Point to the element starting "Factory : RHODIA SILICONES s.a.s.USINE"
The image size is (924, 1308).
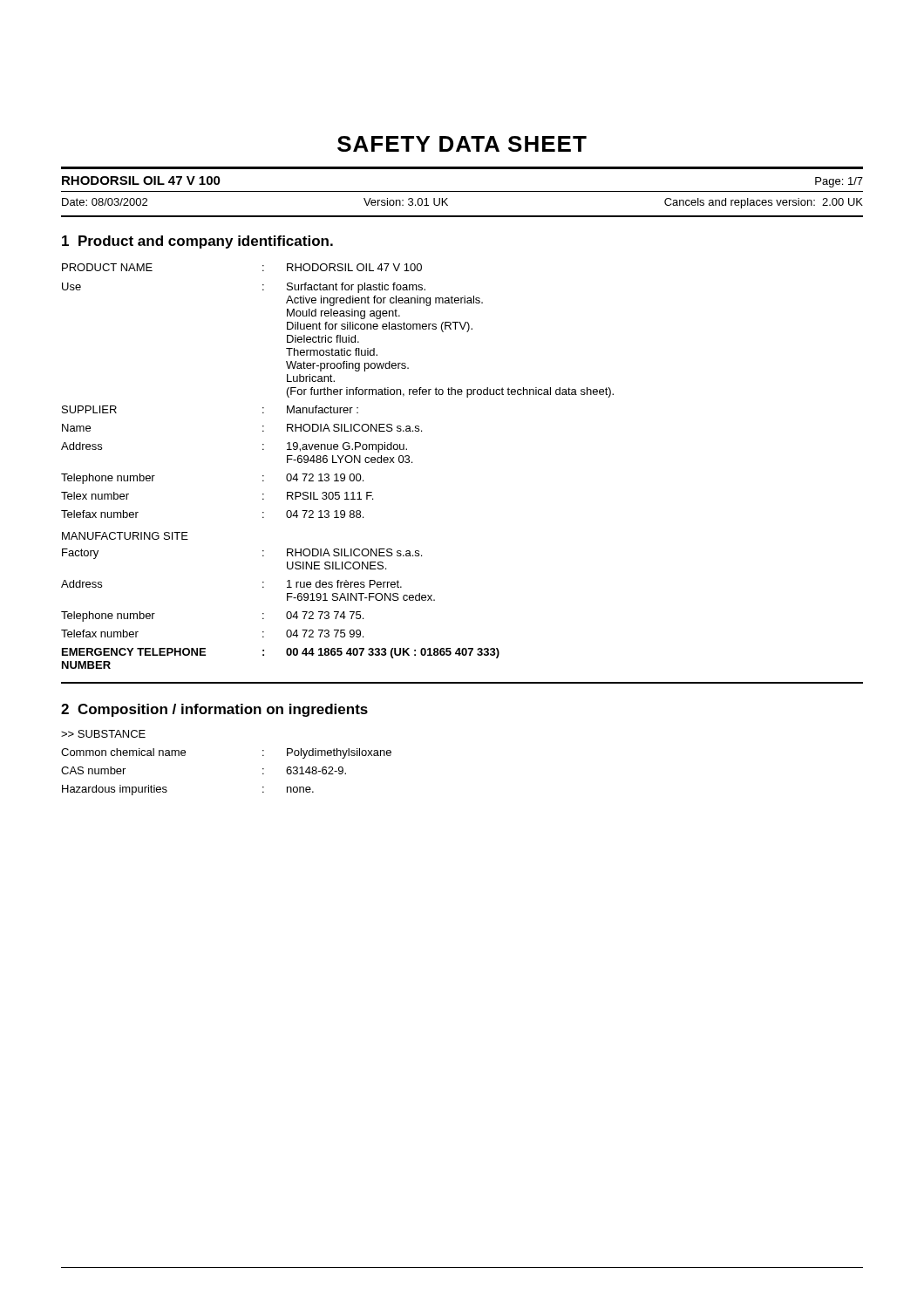(75, 553)
